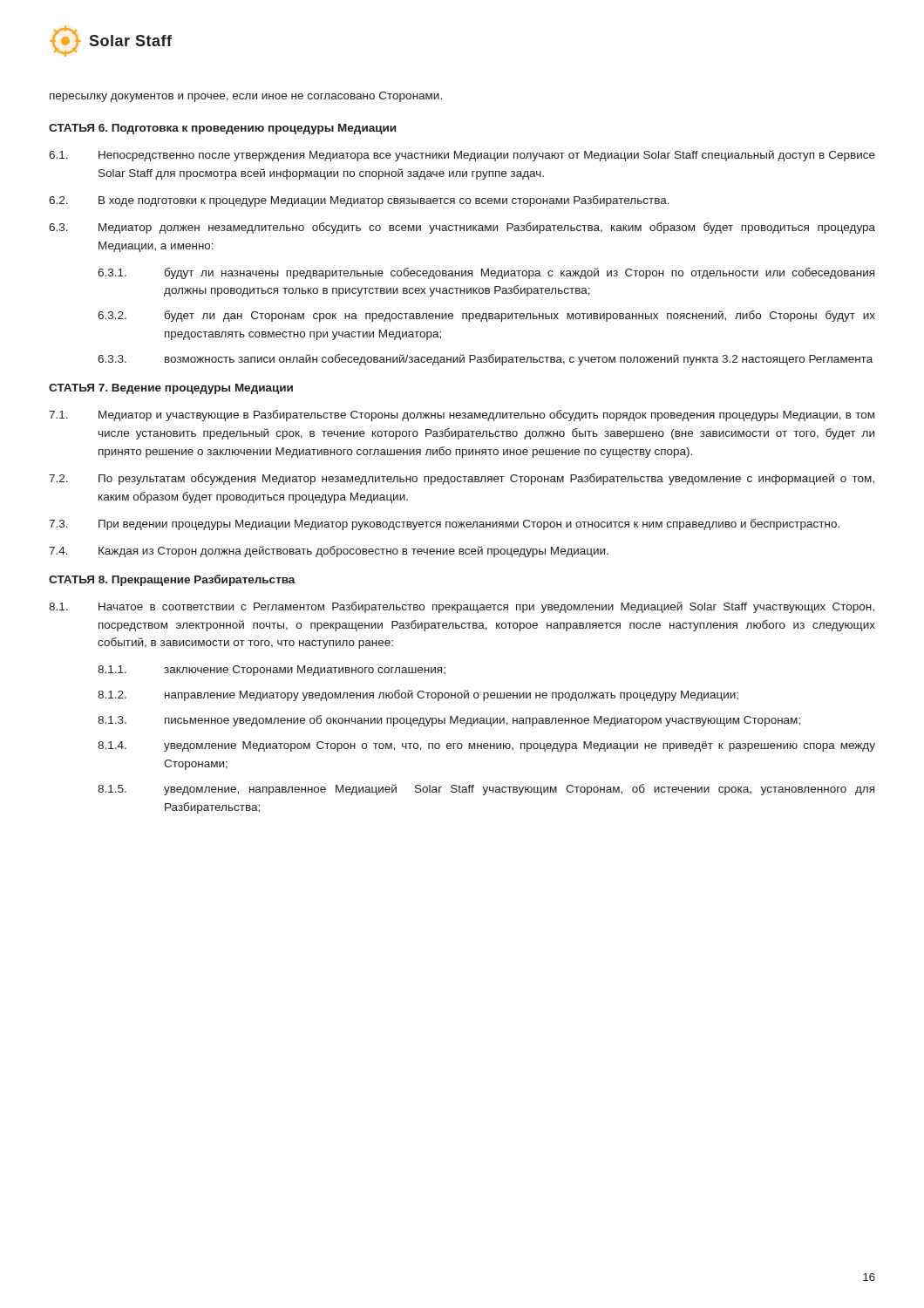
Task: Find the list item that says "6.2. В ходе подготовки к процедуре Медиации Медиатор"
Action: 462,201
